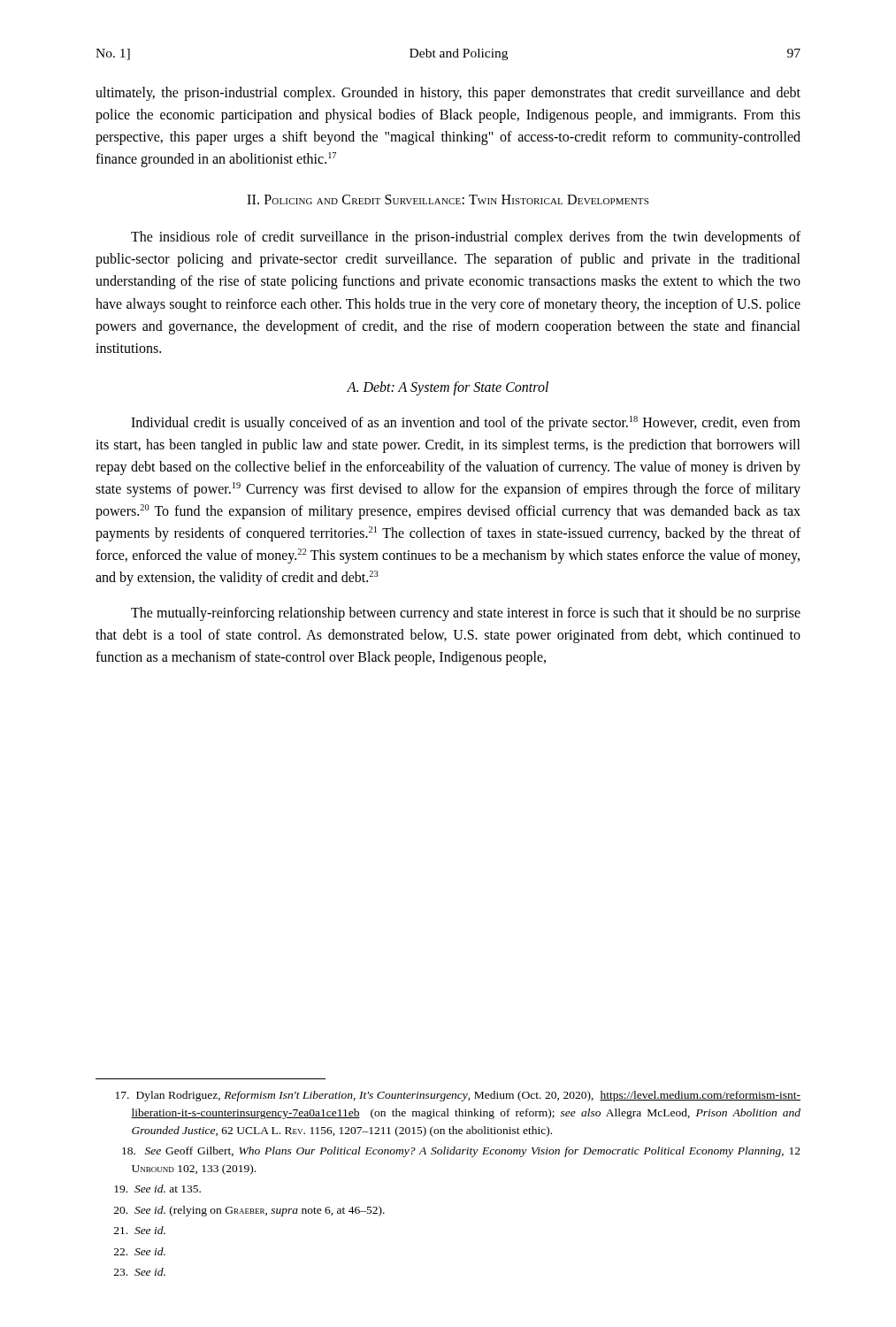
Task: Select the block starting "II. Policing and Credit Surveillance:"
Action: coord(448,201)
